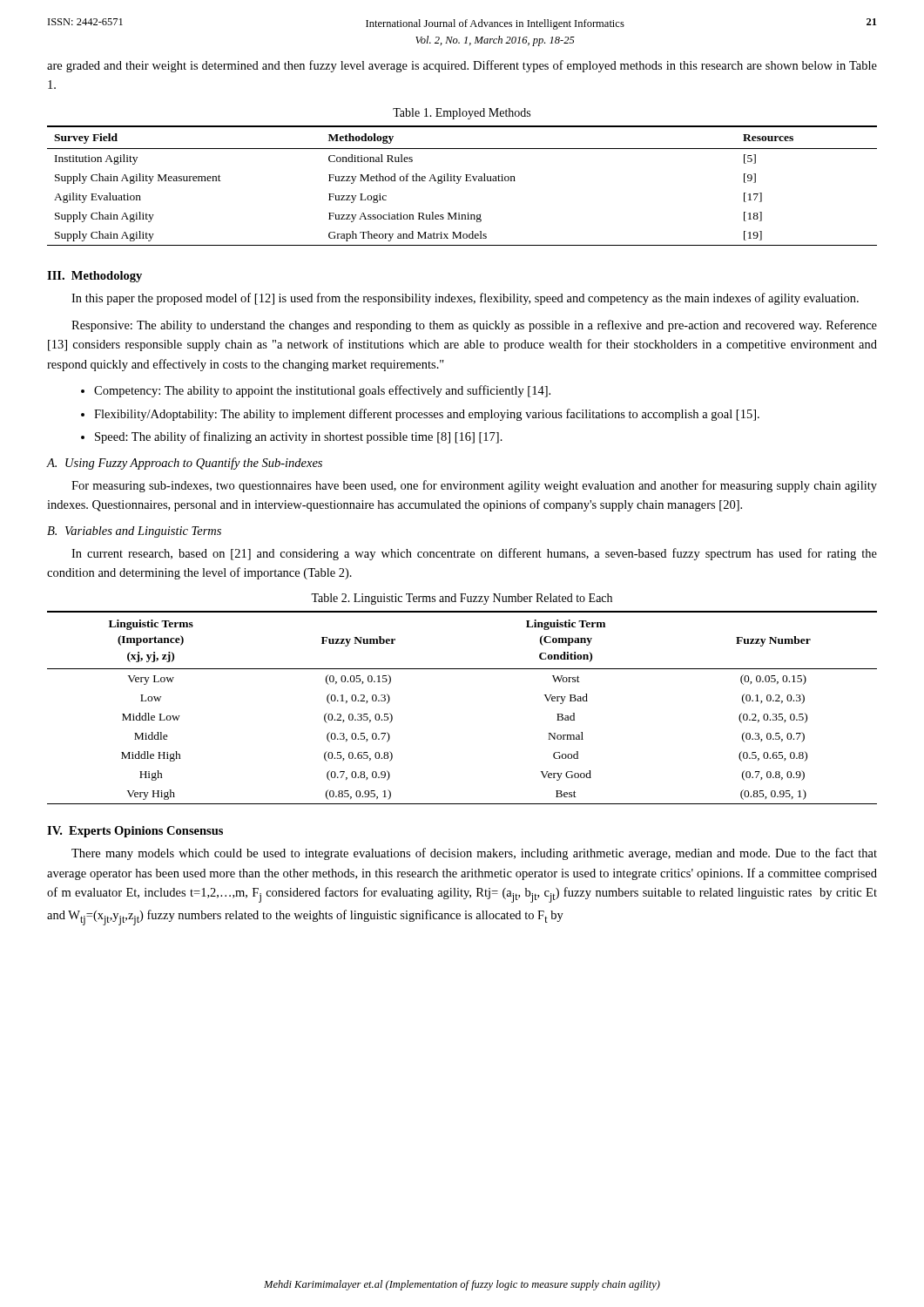924x1307 pixels.
Task: Where is the passage that starts "Competency: The ability to"?
Action: (x=323, y=391)
